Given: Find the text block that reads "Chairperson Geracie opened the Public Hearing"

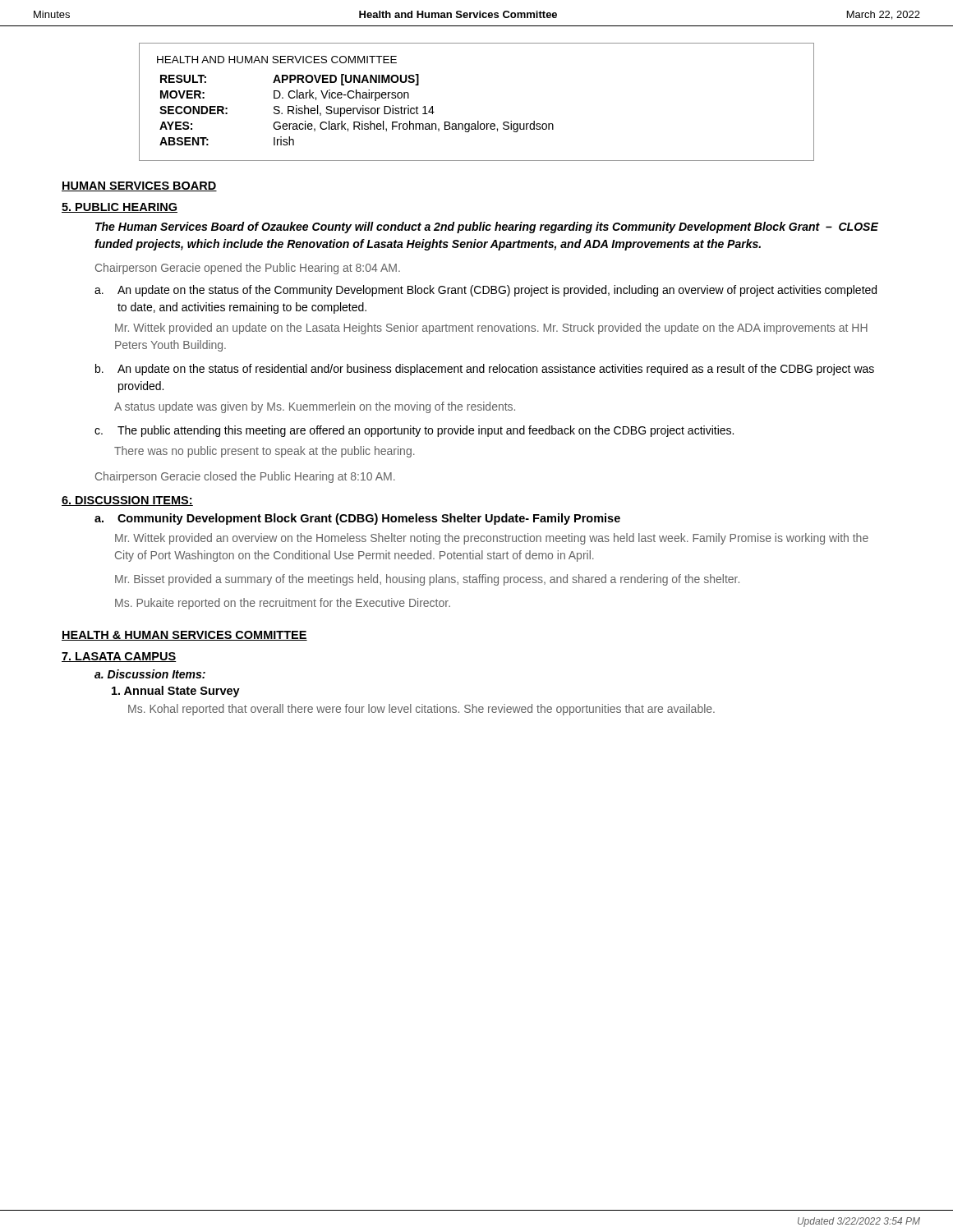Looking at the screenshot, I should pos(248,268).
